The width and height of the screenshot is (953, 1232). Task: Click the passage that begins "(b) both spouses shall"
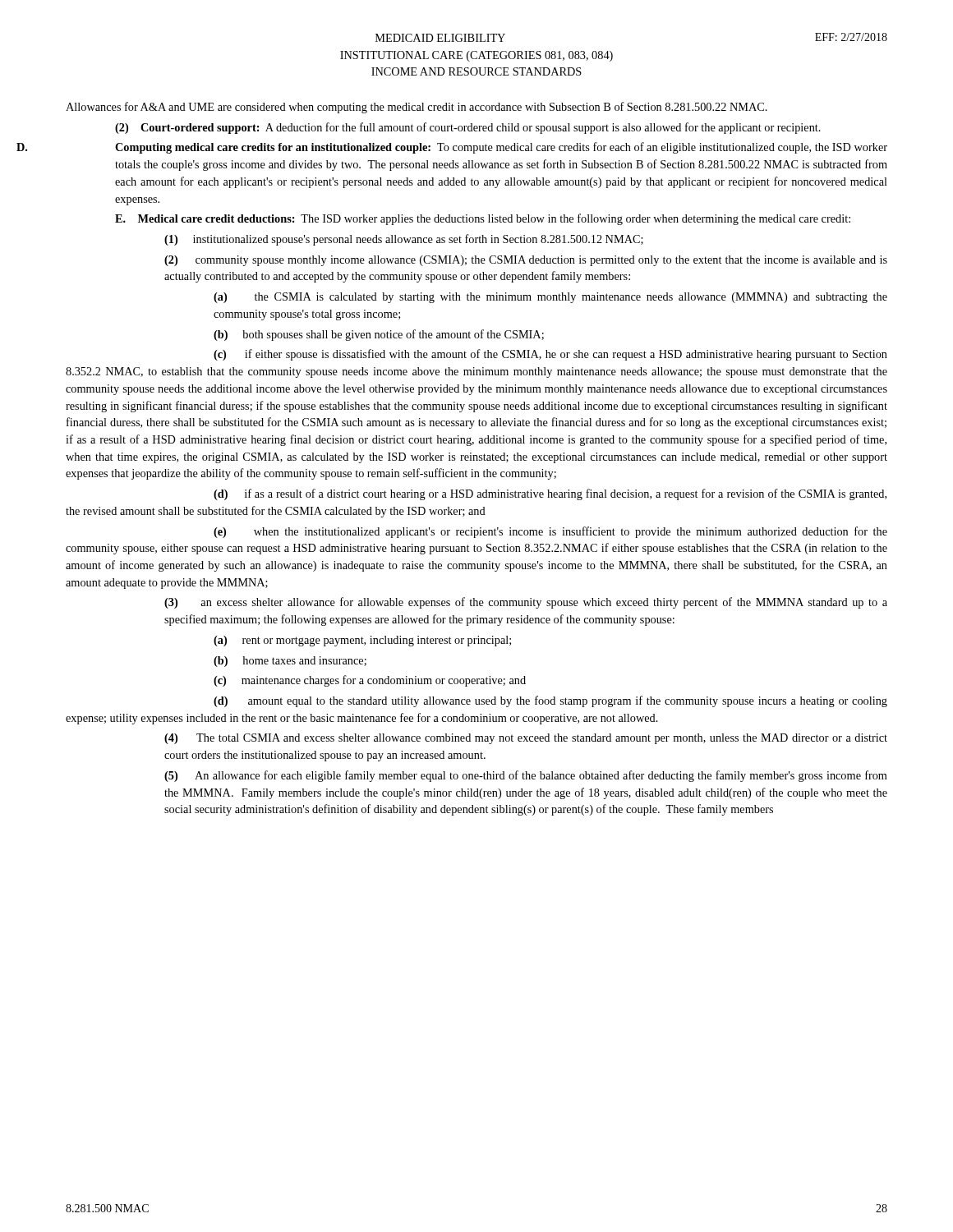click(379, 334)
